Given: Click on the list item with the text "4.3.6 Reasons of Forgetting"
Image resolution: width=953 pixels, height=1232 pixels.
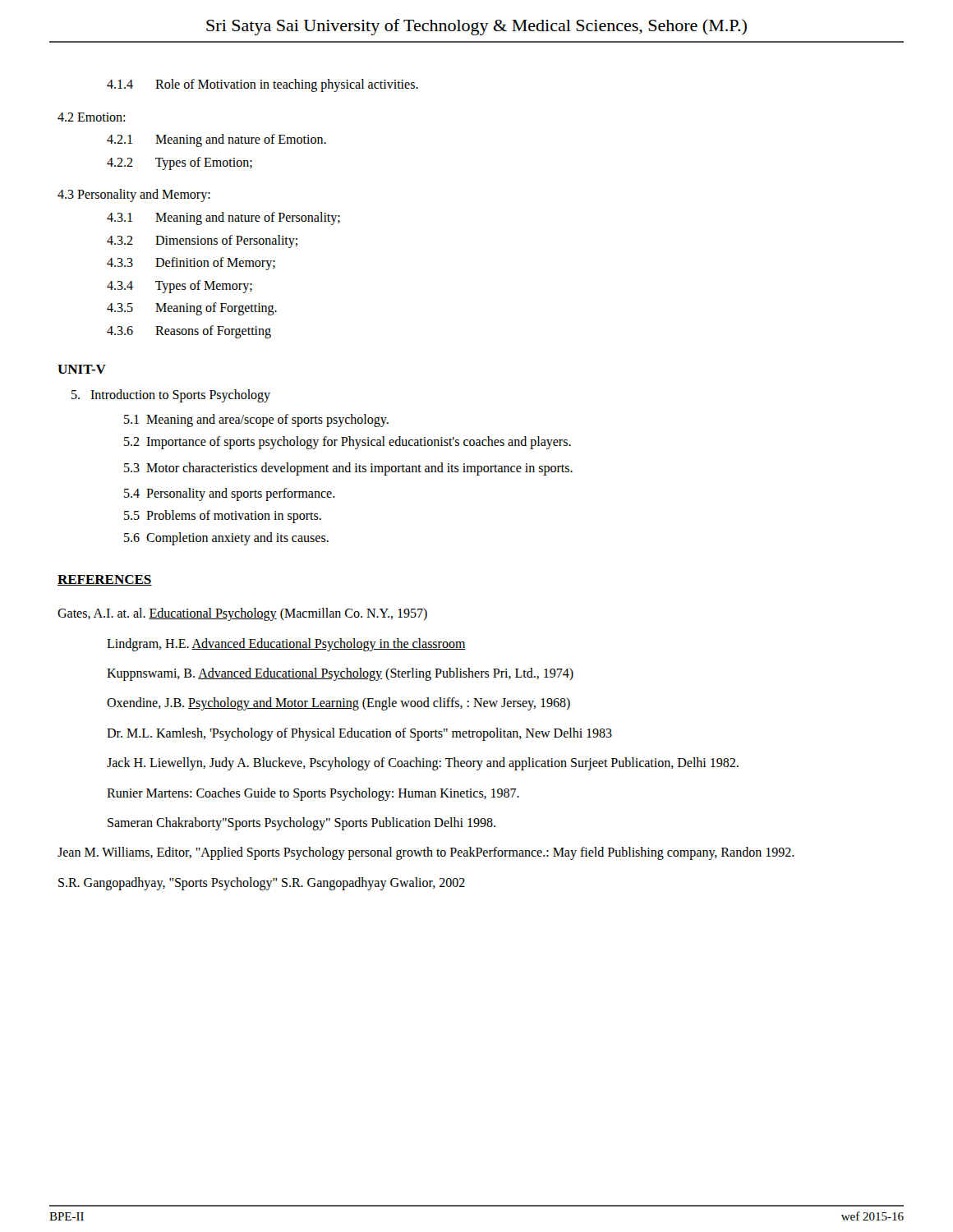Looking at the screenshot, I should [x=189, y=331].
